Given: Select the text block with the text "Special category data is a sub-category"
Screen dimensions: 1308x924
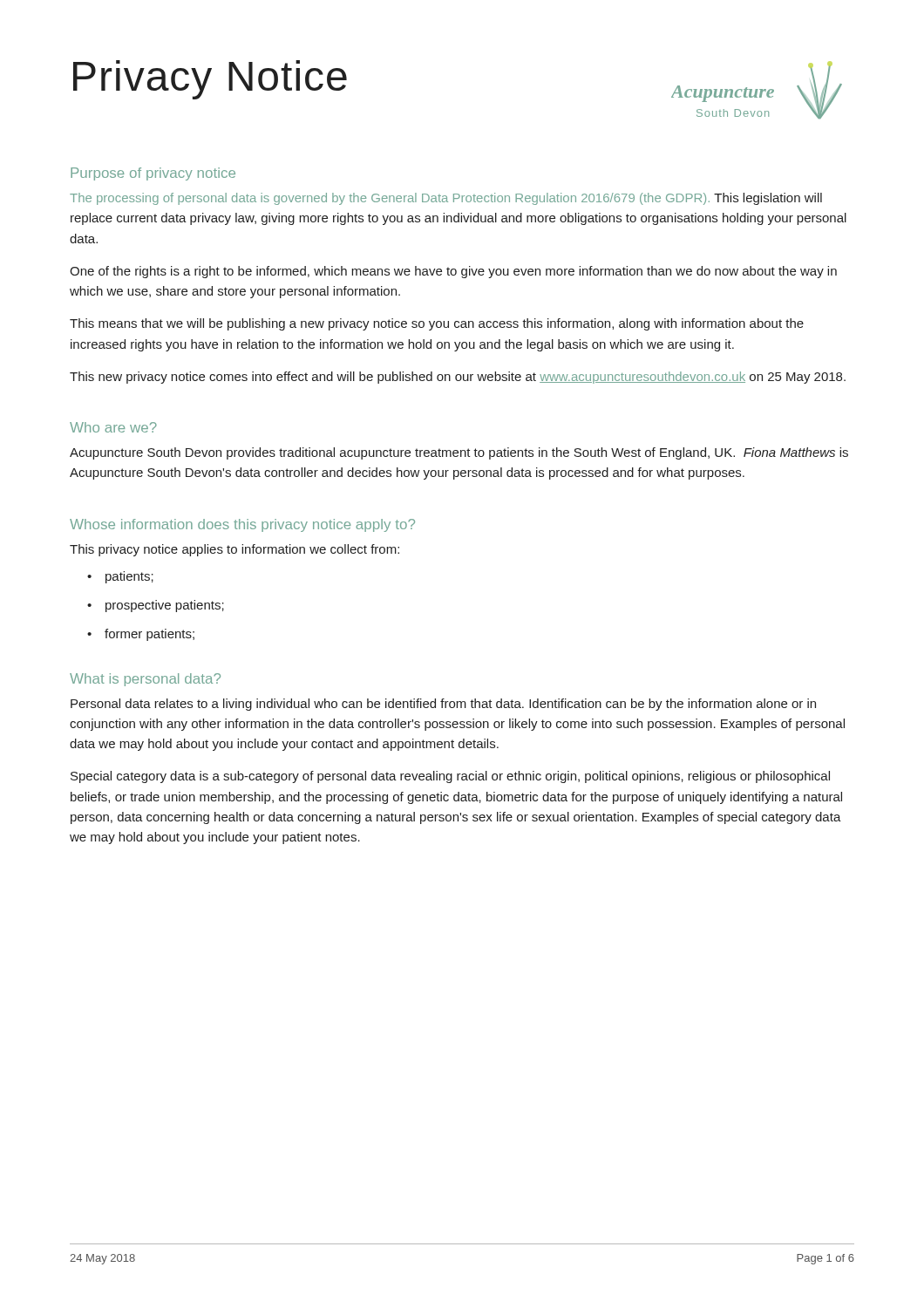Looking at the screenshot, I should pyautogui.click(x=456, y=806).
